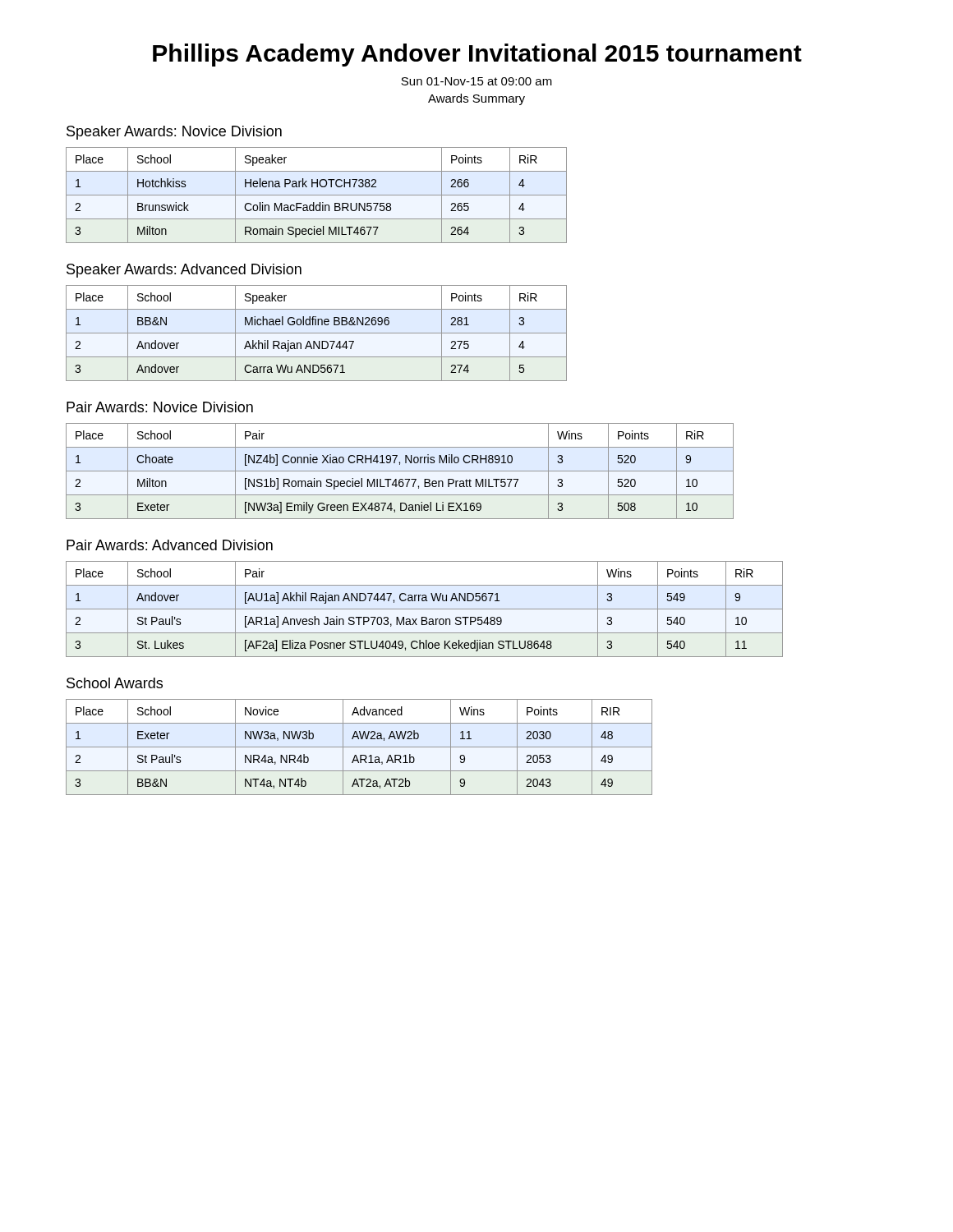953x1232 pixels.
Task: Click on the table containing "[NS1b] Romain Speciel"
Action: point(476,471)
